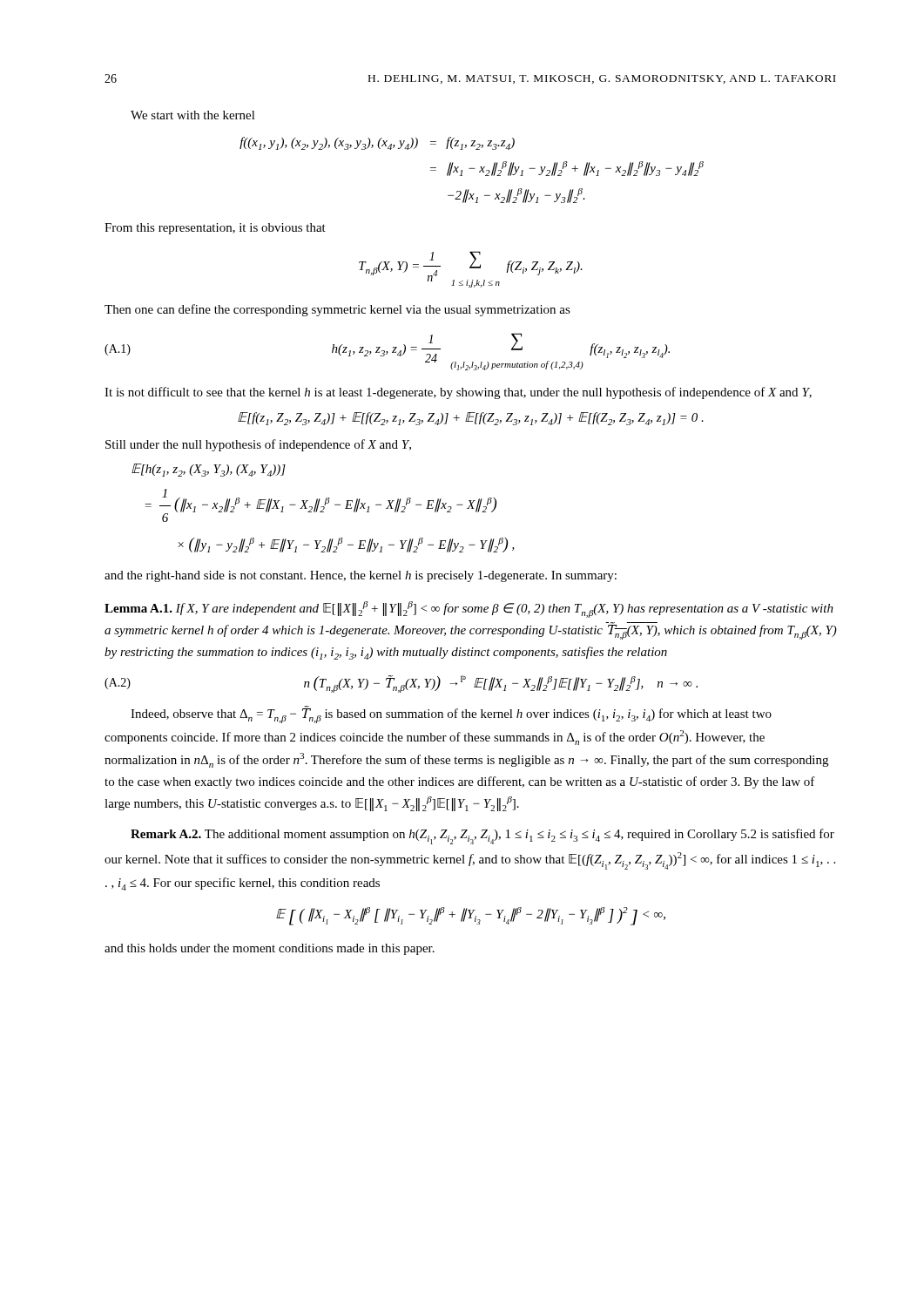This screenshot has height=1307, width=924.
Task: Find the text block that says "It is not difficult"
Action: (458, 392)
